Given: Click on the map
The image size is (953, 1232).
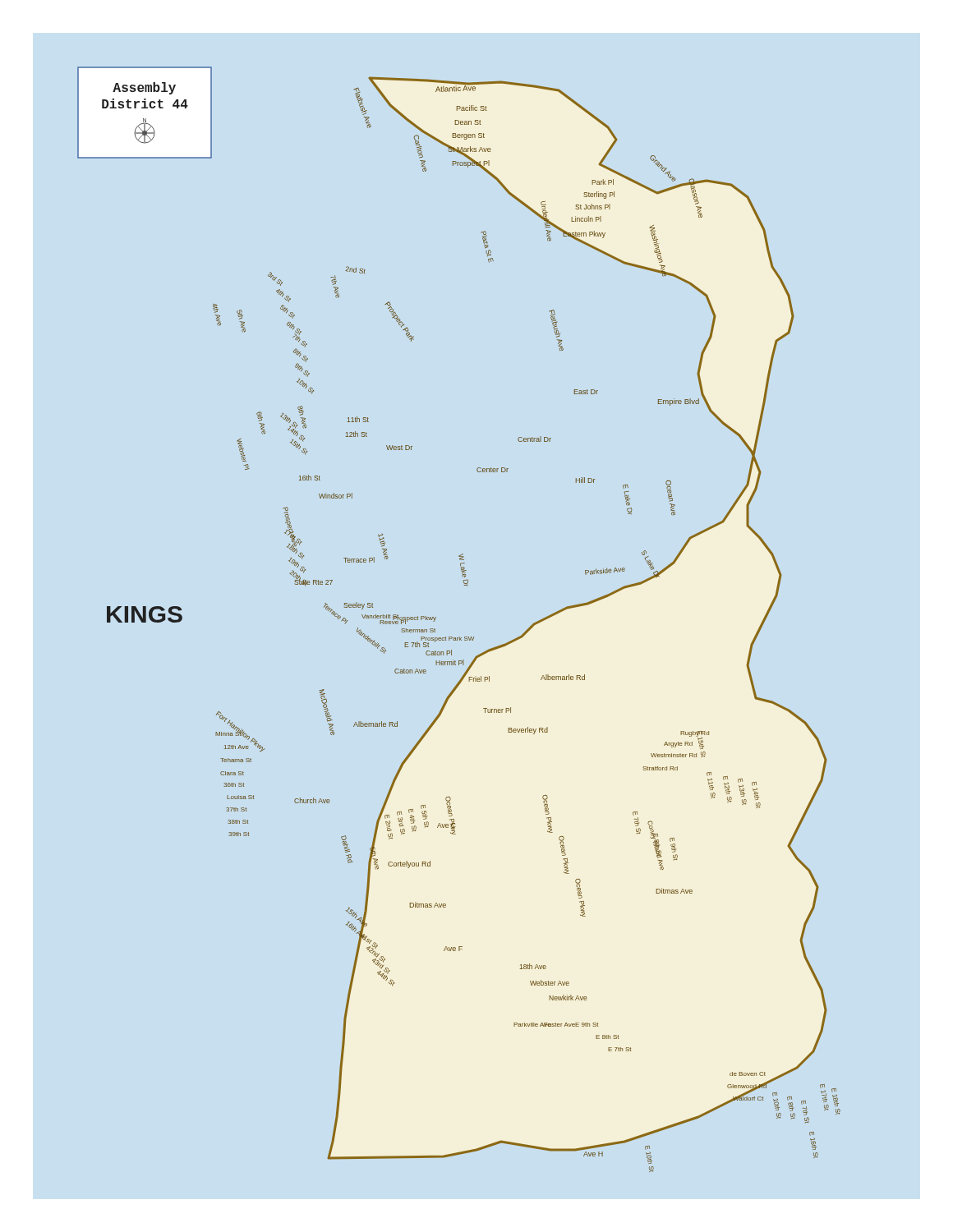Looking at the screenshot, I should [x=476, y=616].
